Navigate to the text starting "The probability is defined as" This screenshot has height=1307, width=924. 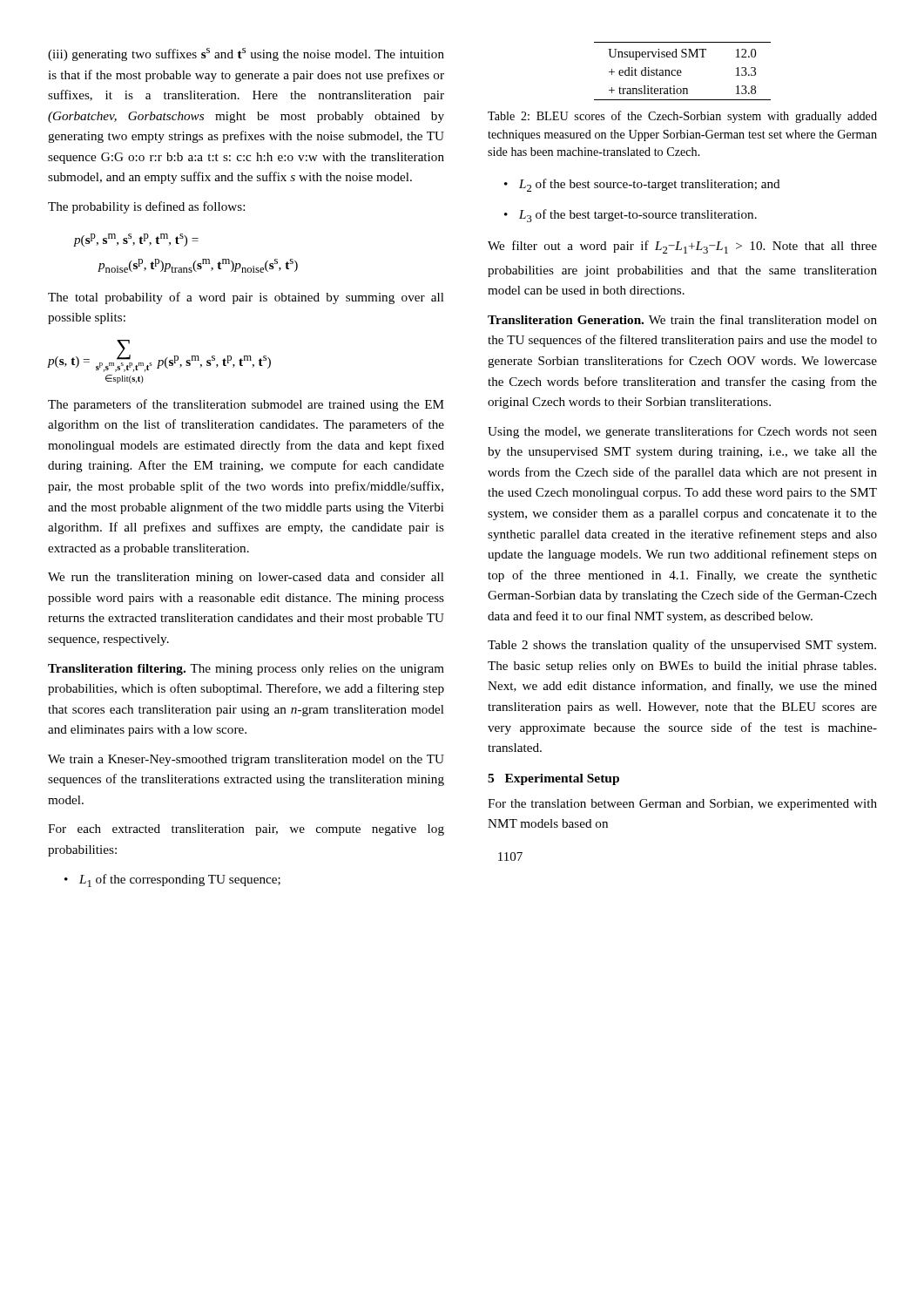tap(147, 206)
